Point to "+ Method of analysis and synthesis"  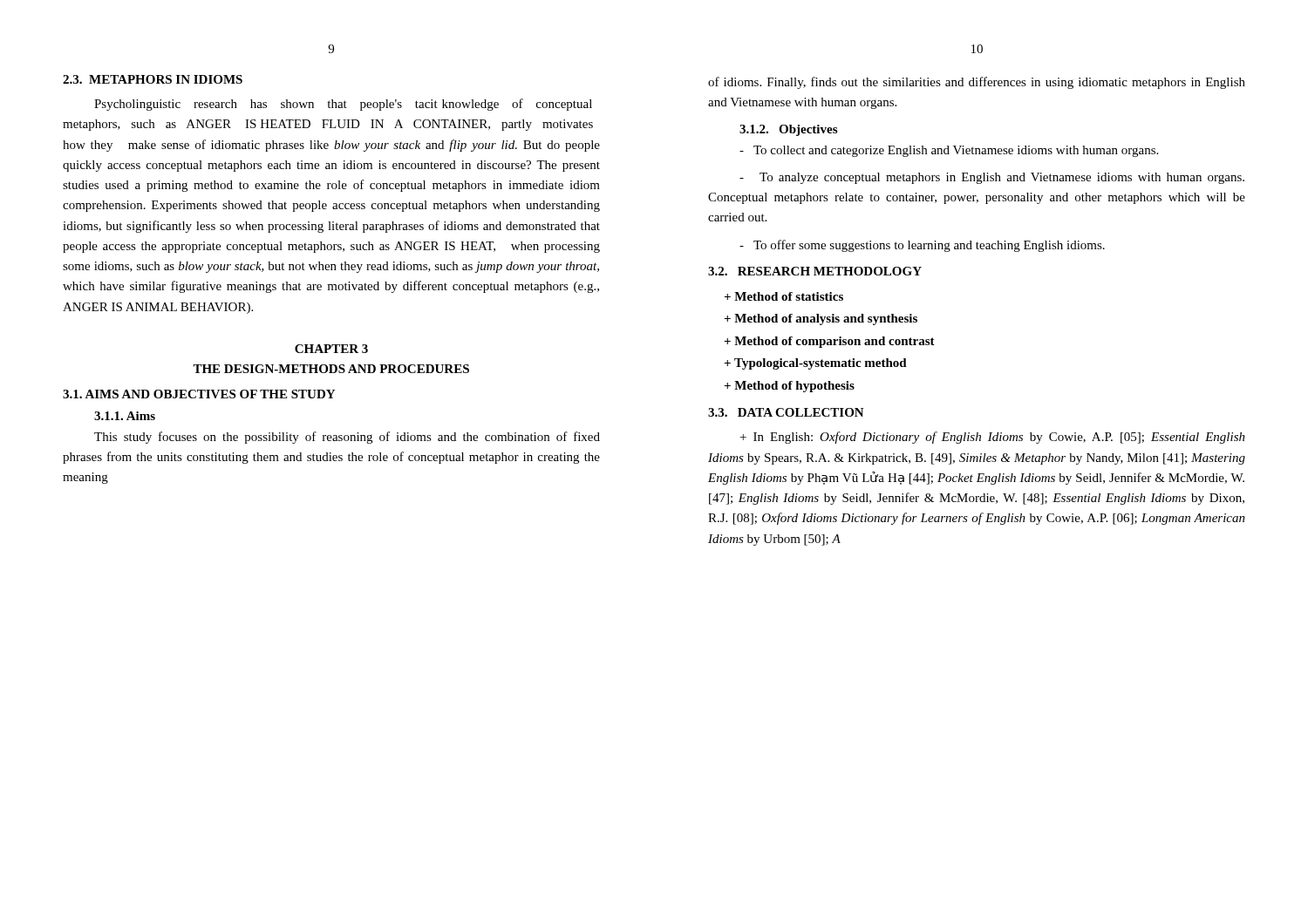(x=821, y=318)
